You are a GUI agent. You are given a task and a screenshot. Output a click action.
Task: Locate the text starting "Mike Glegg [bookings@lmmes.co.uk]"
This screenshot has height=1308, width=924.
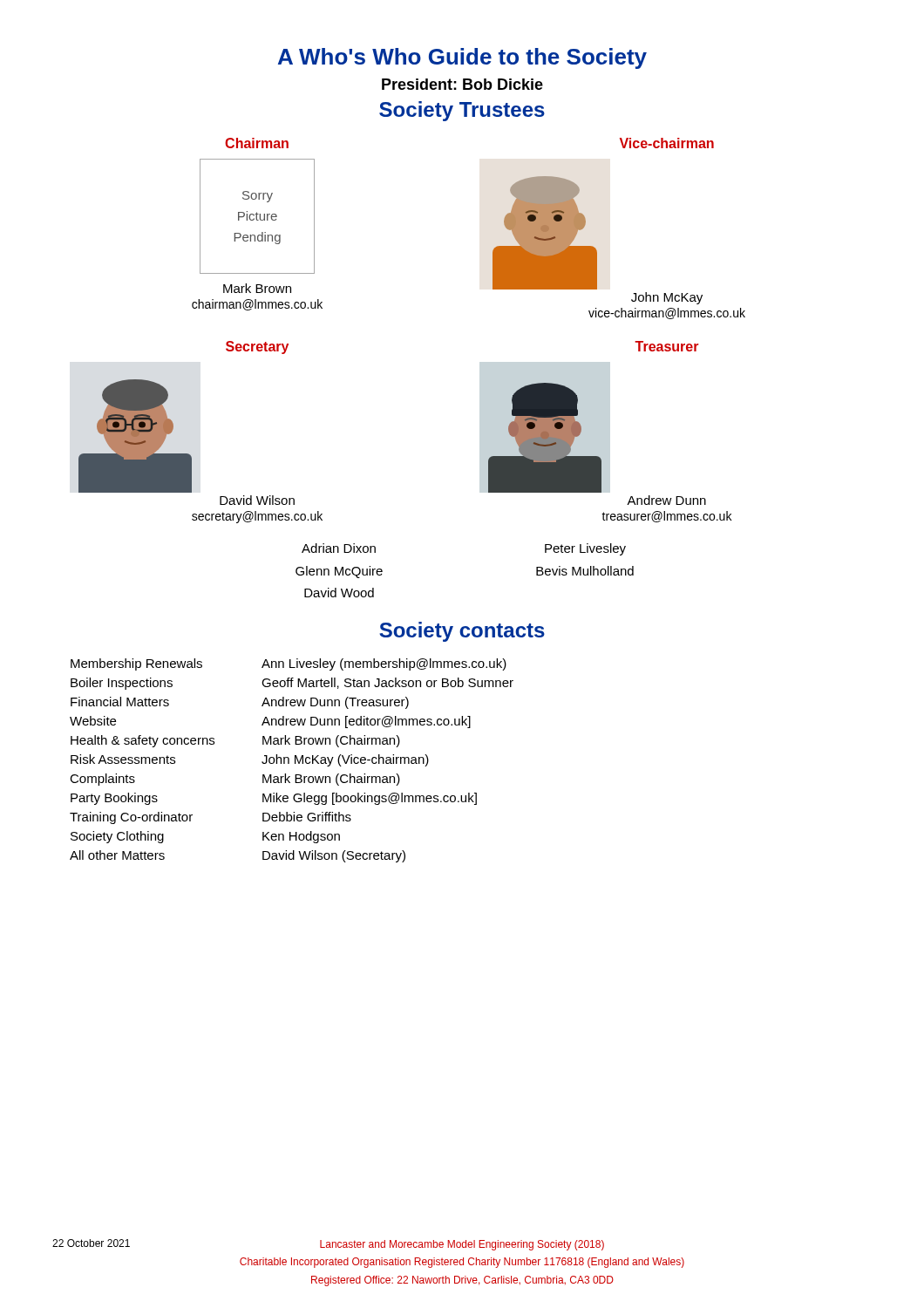pos(370,797)
